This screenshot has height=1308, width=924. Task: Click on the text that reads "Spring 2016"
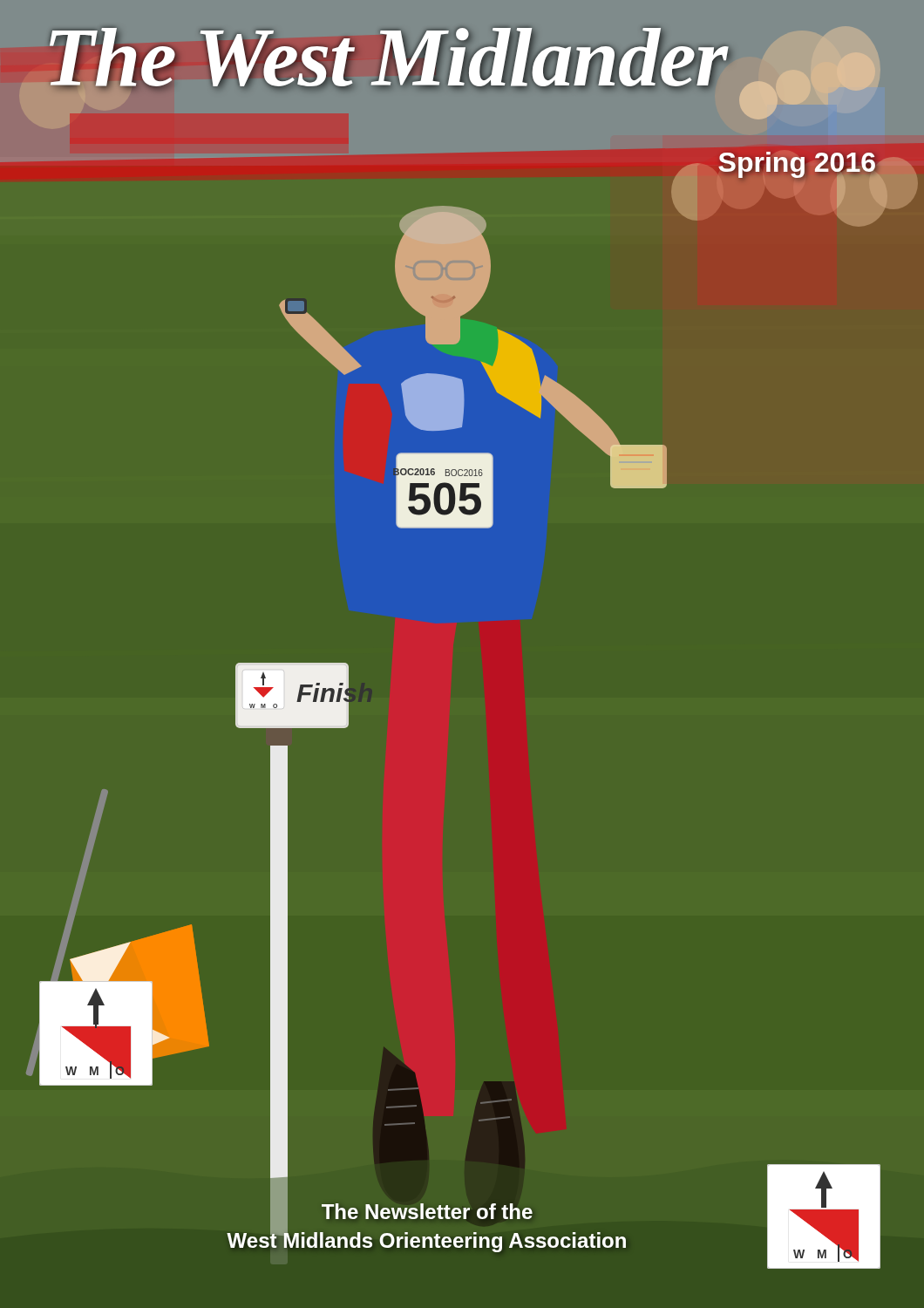pyautogui.click(x=797, y=163)
